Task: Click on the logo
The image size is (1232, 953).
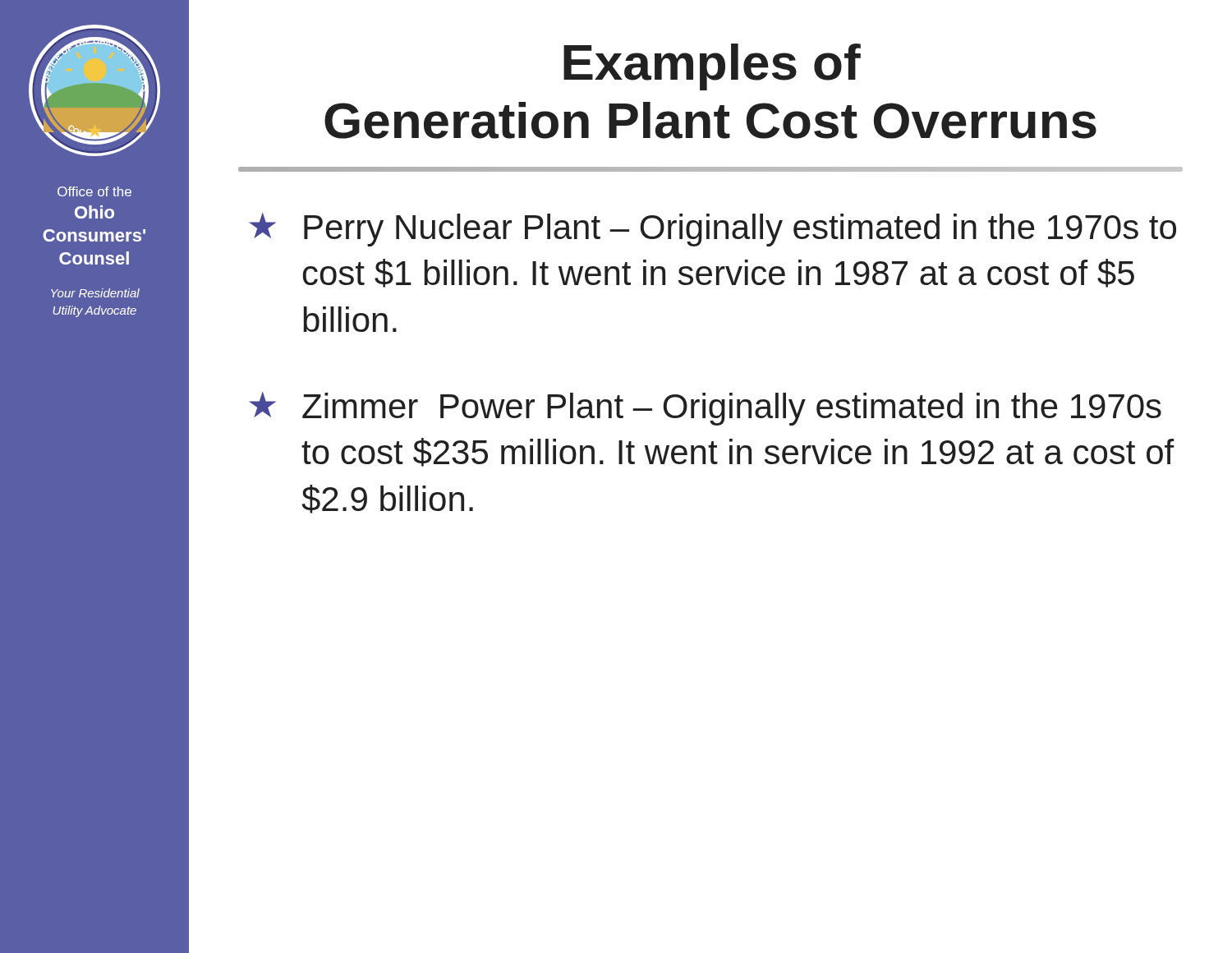Action: tap(94, 90)
